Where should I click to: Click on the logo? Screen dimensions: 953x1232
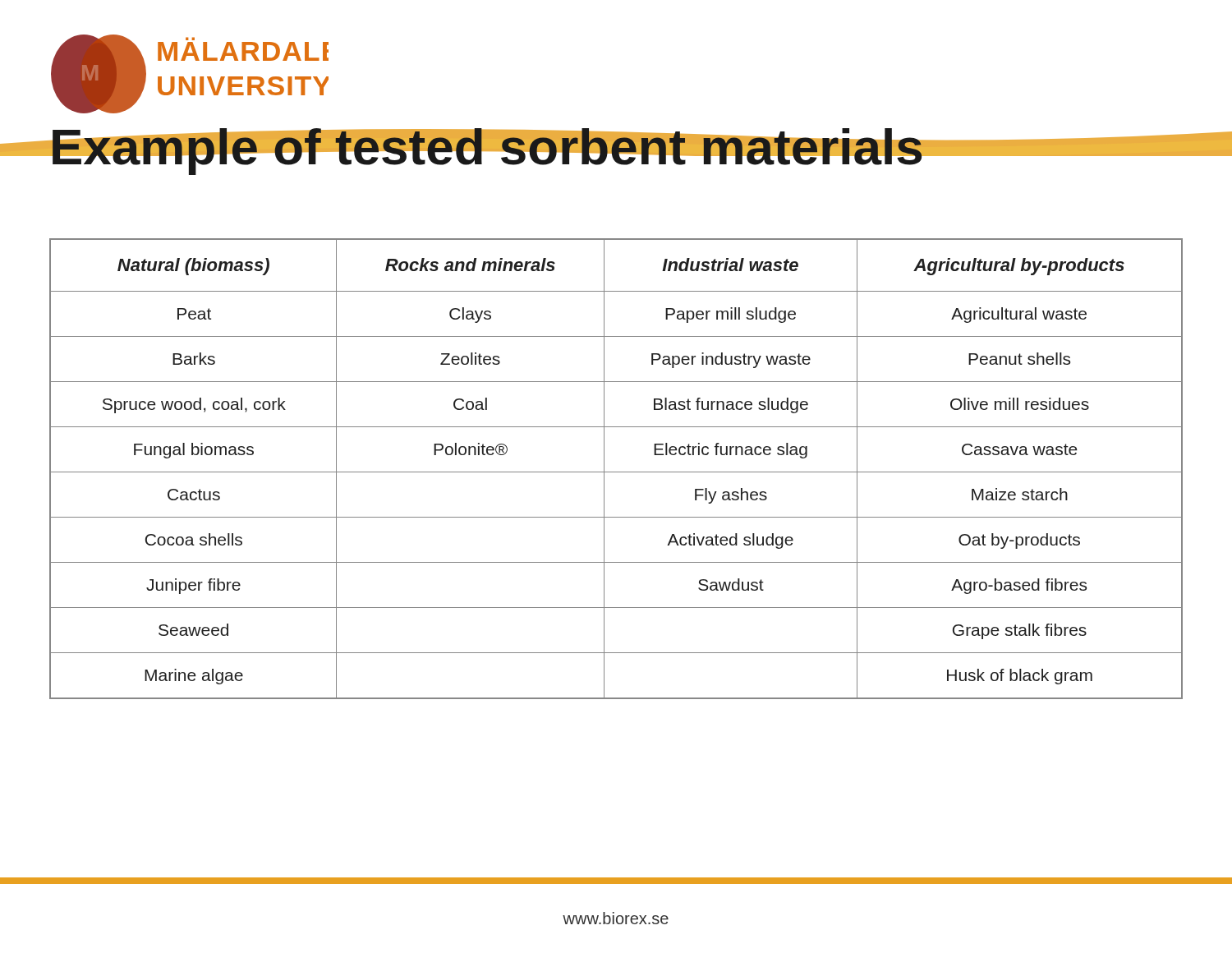(x=189, y=74)
